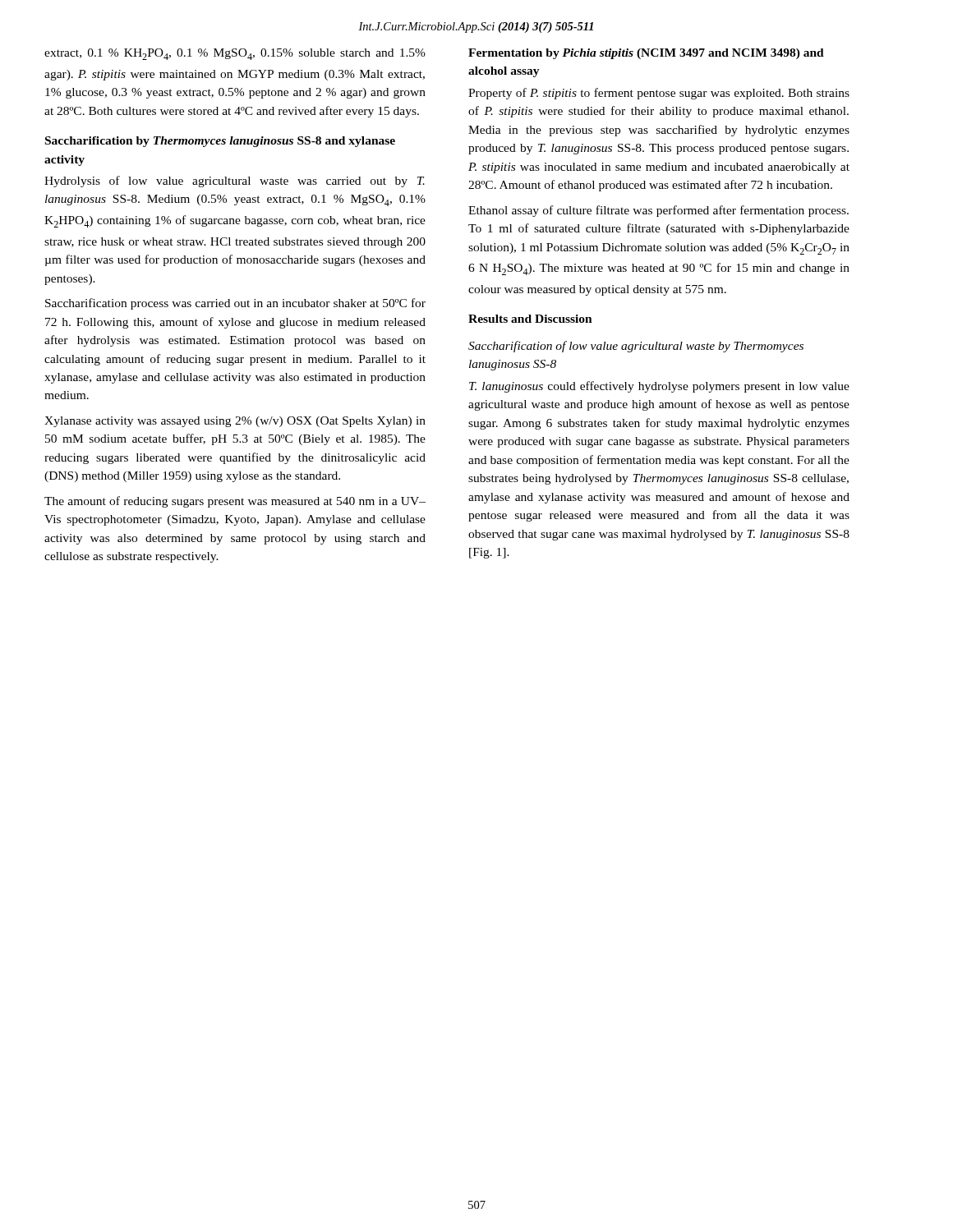
Task: Point to the section header beginning "Fermentation by Pichia stipitis (NCIM 3497 and"
Action: [646, 61]
